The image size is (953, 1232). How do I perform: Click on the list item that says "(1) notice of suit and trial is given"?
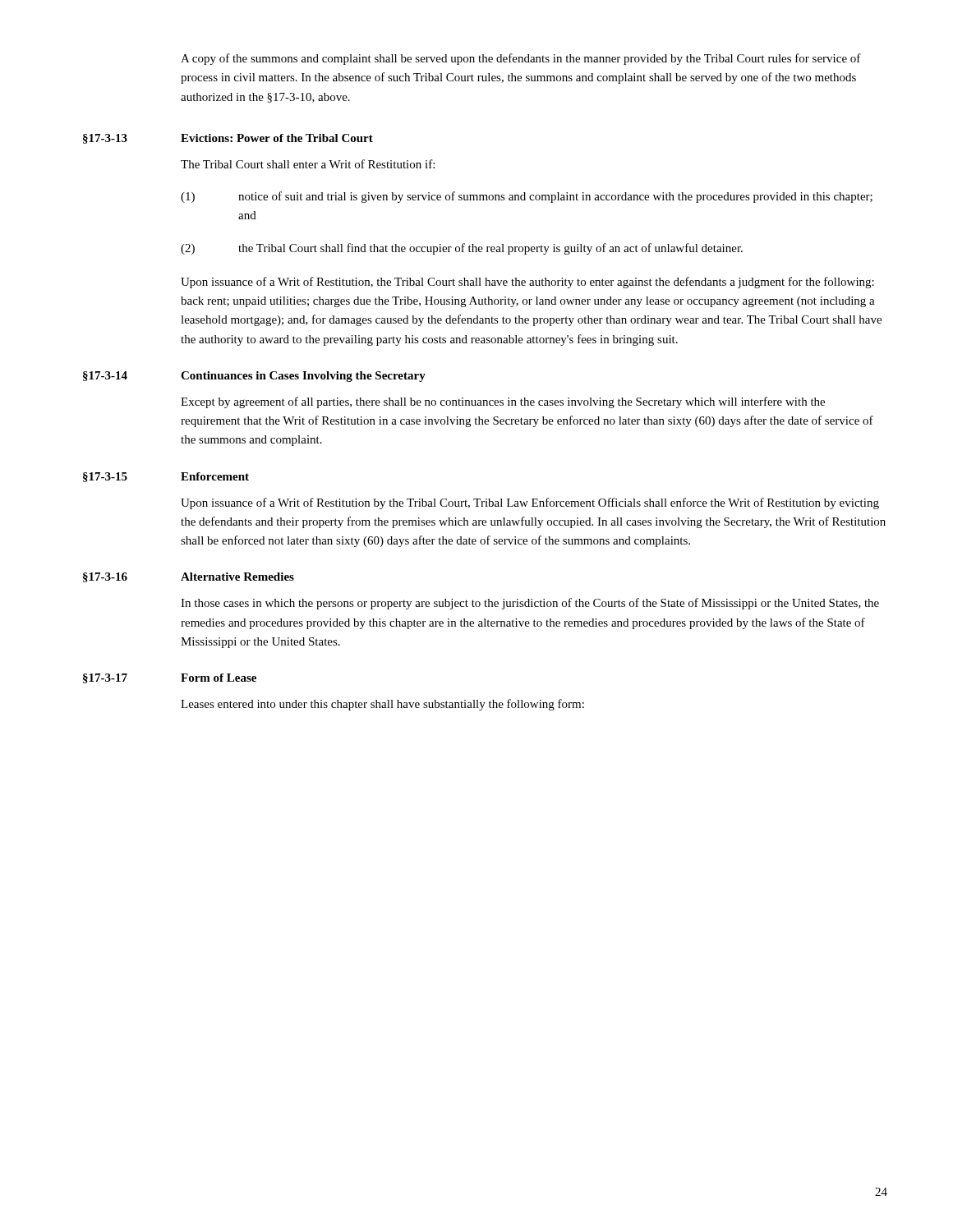coord(534,206)
